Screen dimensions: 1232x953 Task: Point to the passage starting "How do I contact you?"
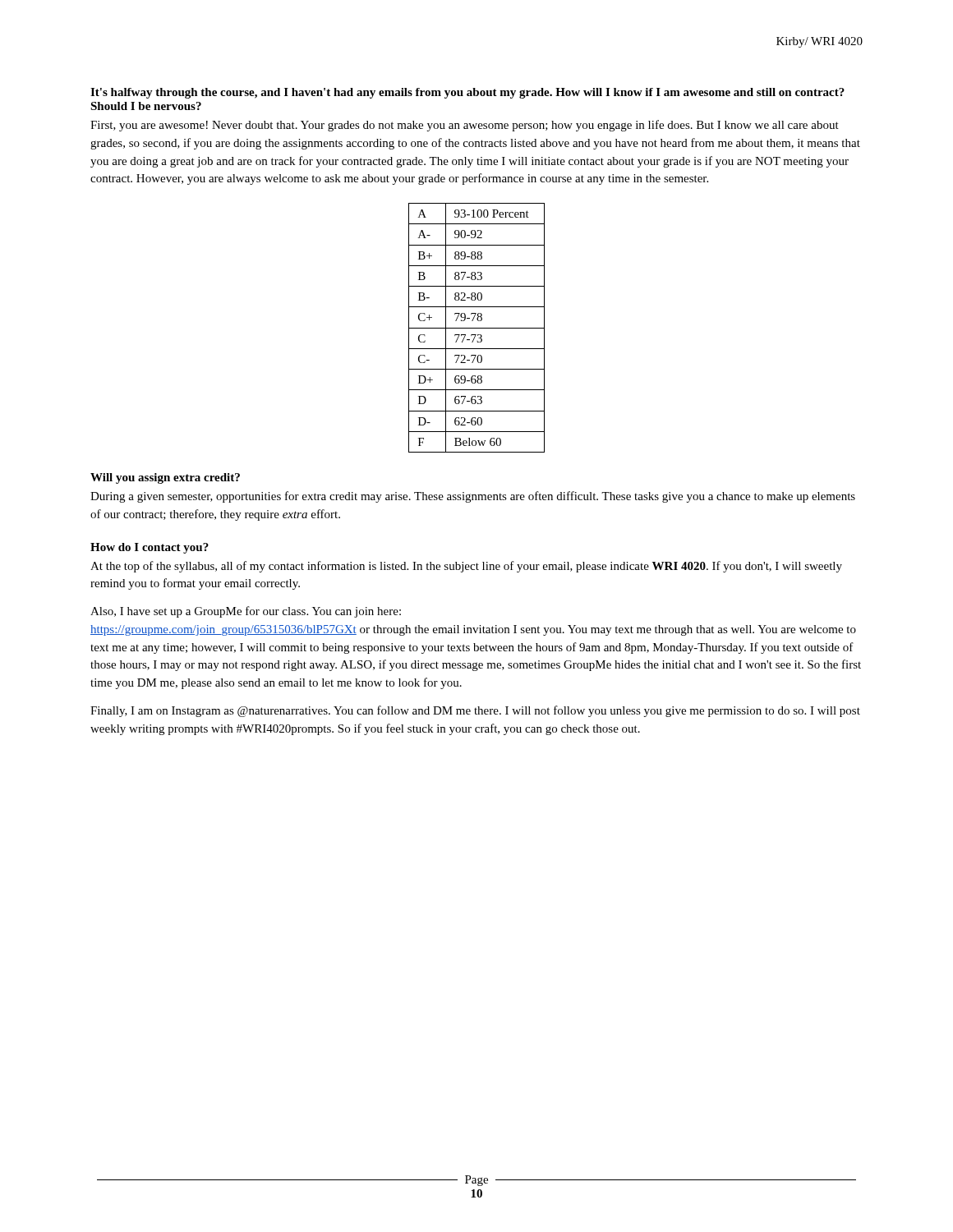coord(150,548)
